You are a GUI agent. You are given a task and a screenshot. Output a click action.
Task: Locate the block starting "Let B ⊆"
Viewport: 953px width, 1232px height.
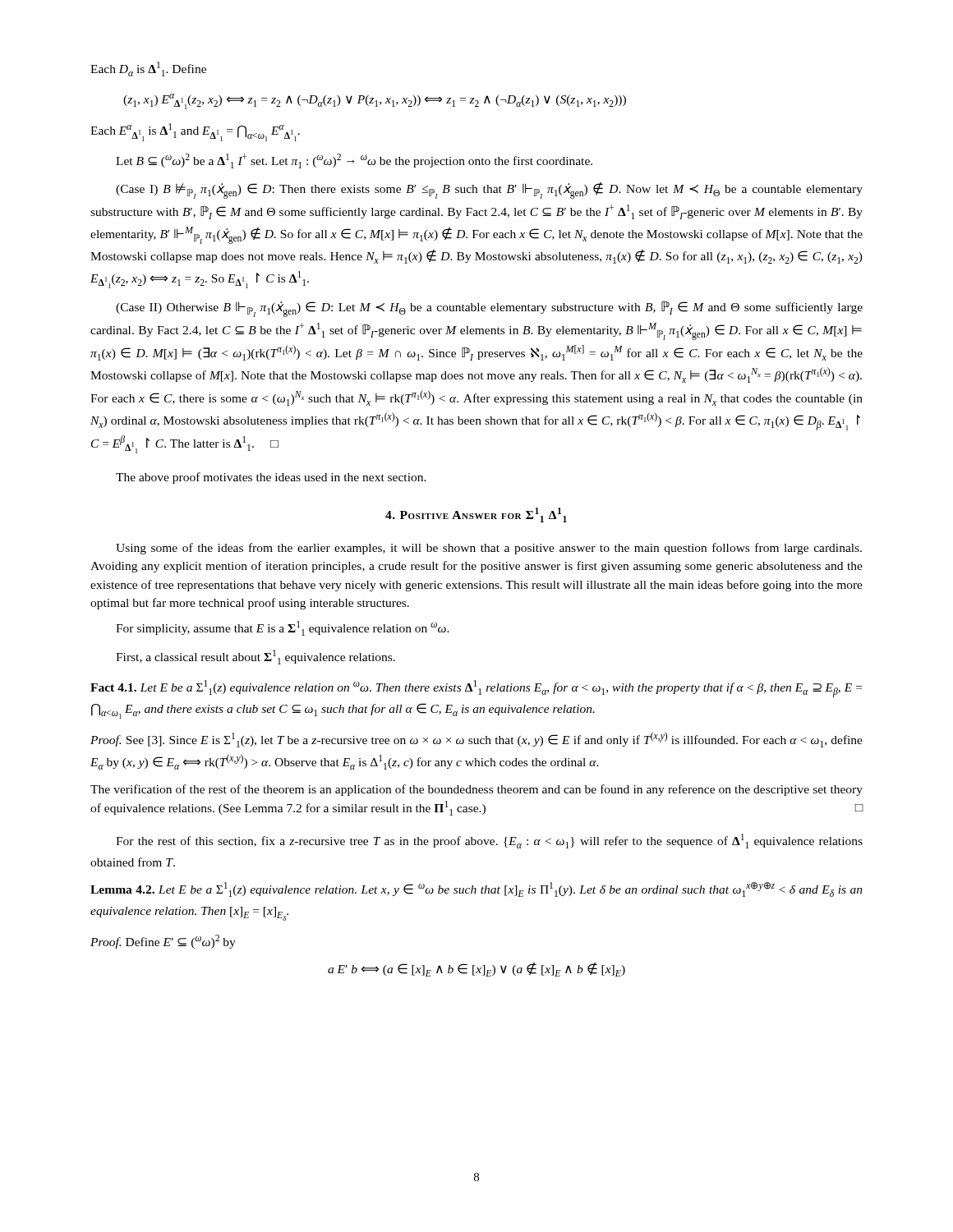tap(476, 162)
